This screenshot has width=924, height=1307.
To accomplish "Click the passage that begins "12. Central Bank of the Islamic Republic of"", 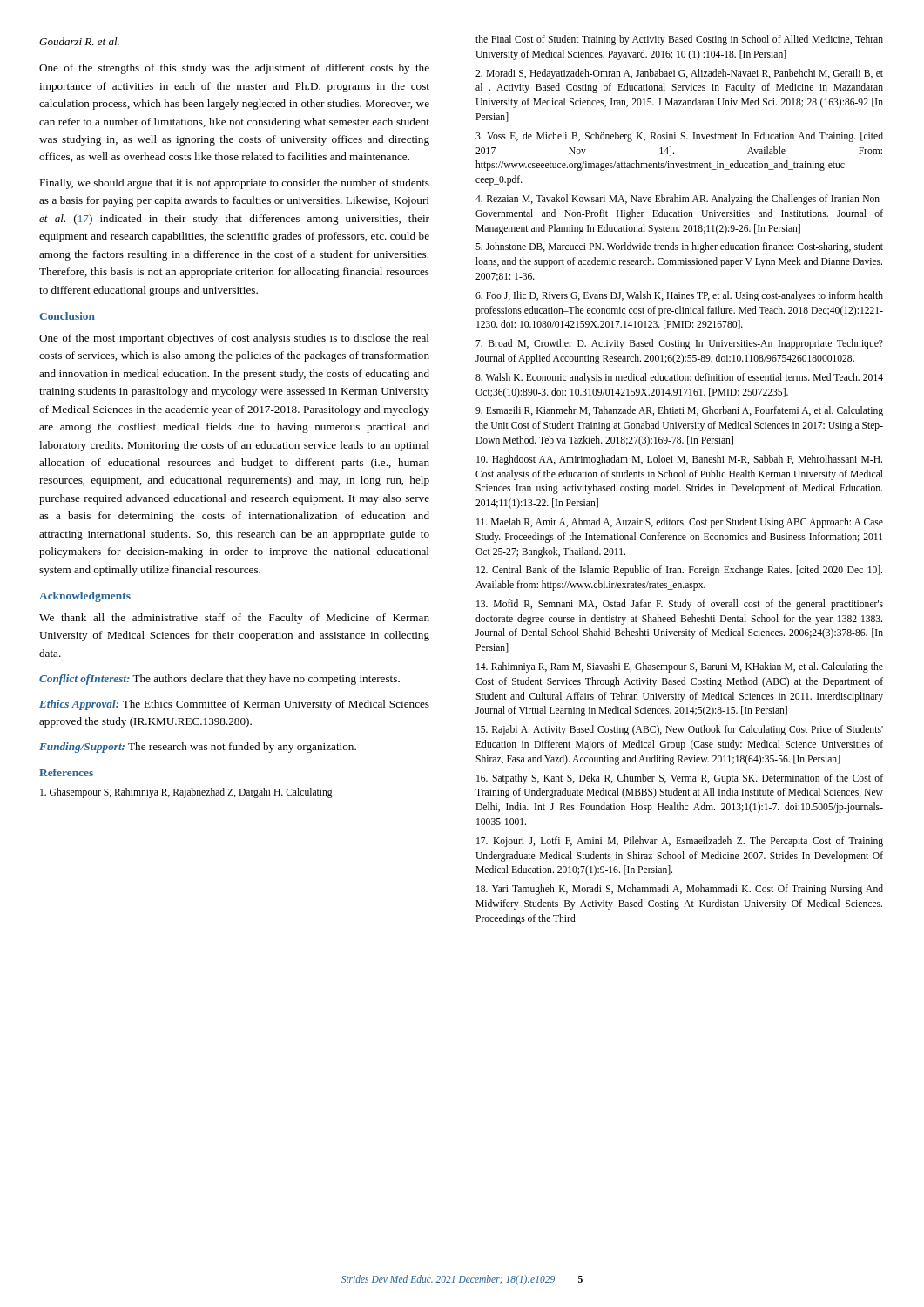I will 679,578.
